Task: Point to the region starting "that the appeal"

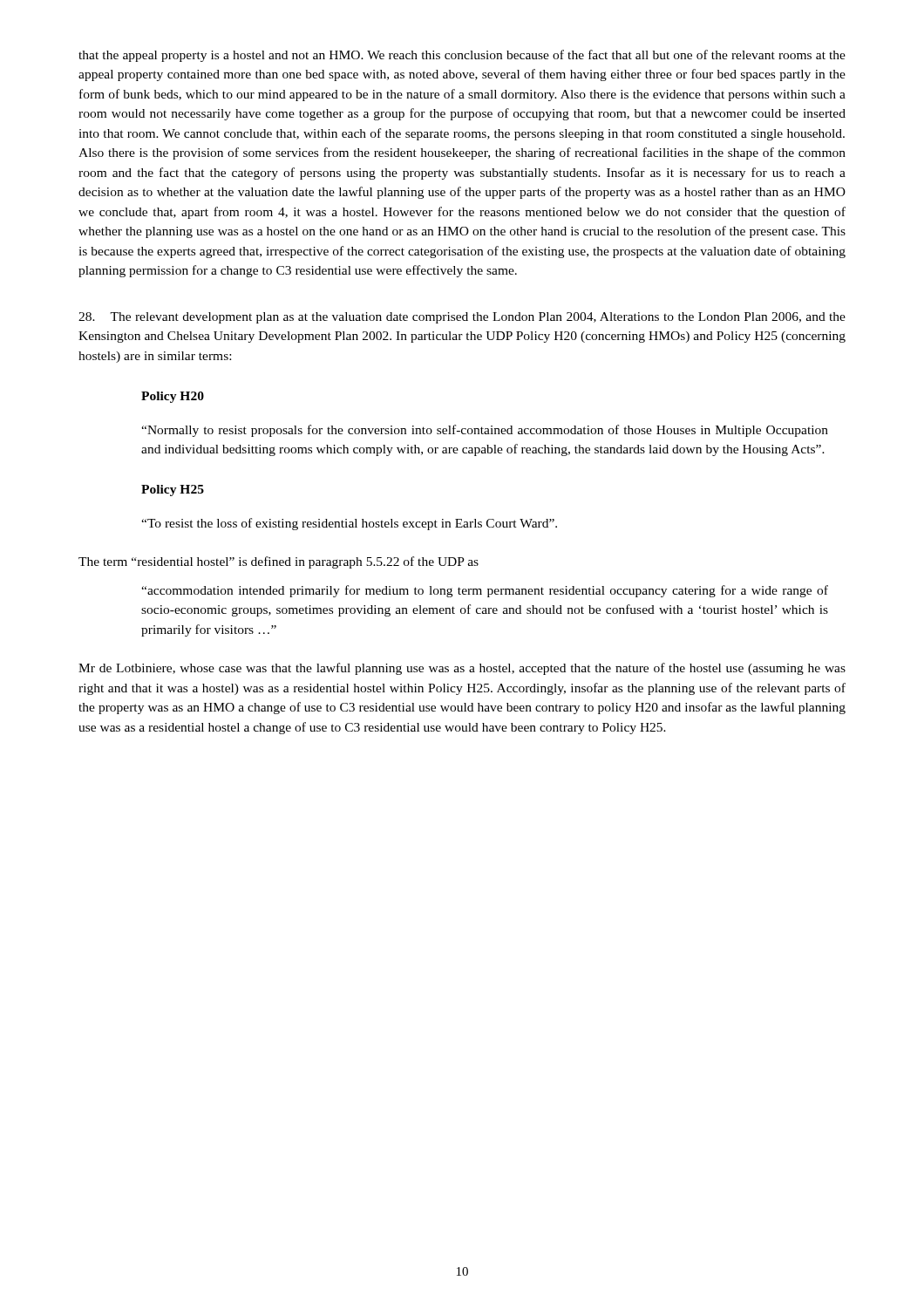Action: [x=462, y=162]
